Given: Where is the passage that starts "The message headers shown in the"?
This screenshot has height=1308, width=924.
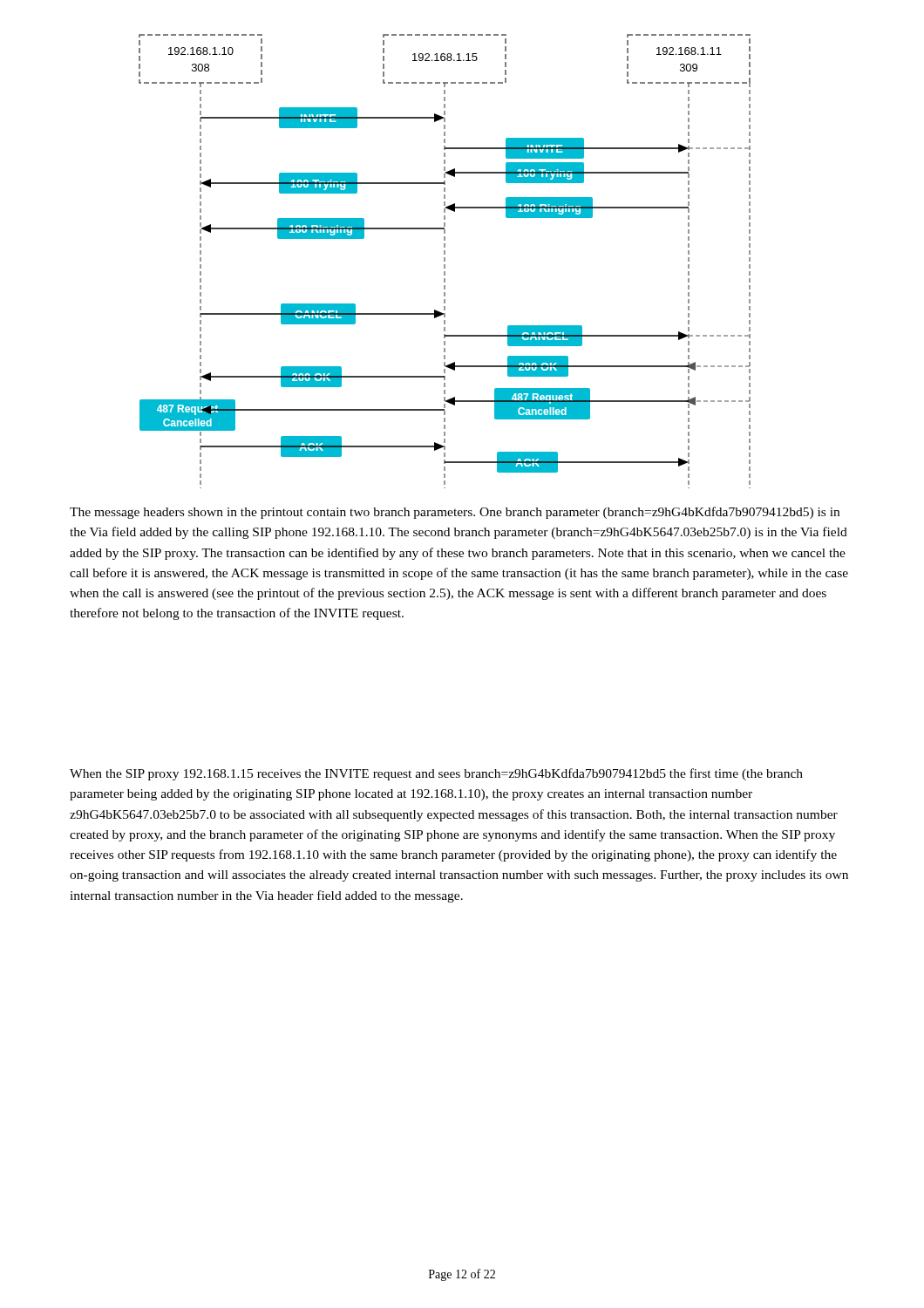Looking at the screenshot, I should tap(459, 562).
